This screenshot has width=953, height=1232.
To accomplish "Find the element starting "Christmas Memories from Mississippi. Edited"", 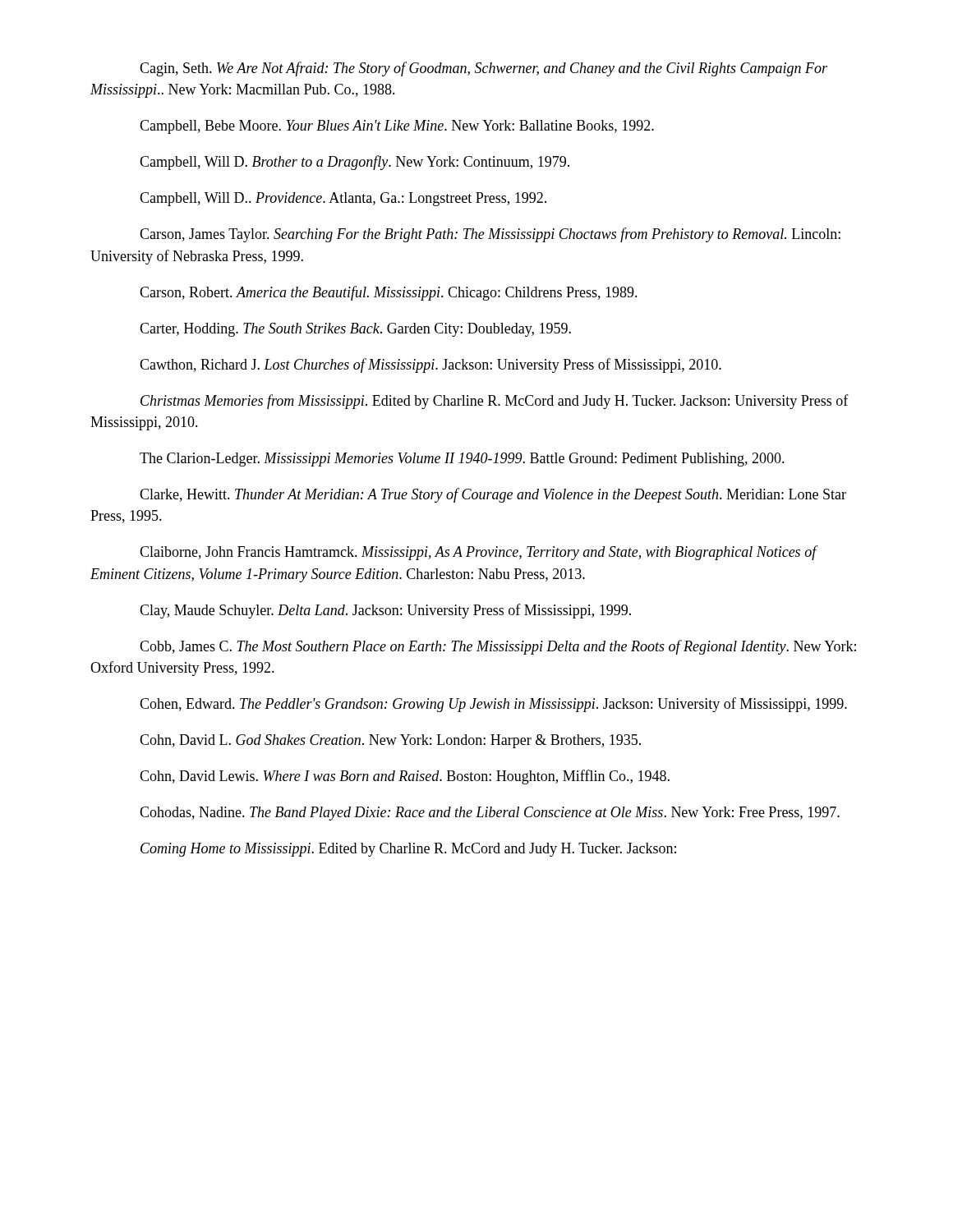I will 469,411.
